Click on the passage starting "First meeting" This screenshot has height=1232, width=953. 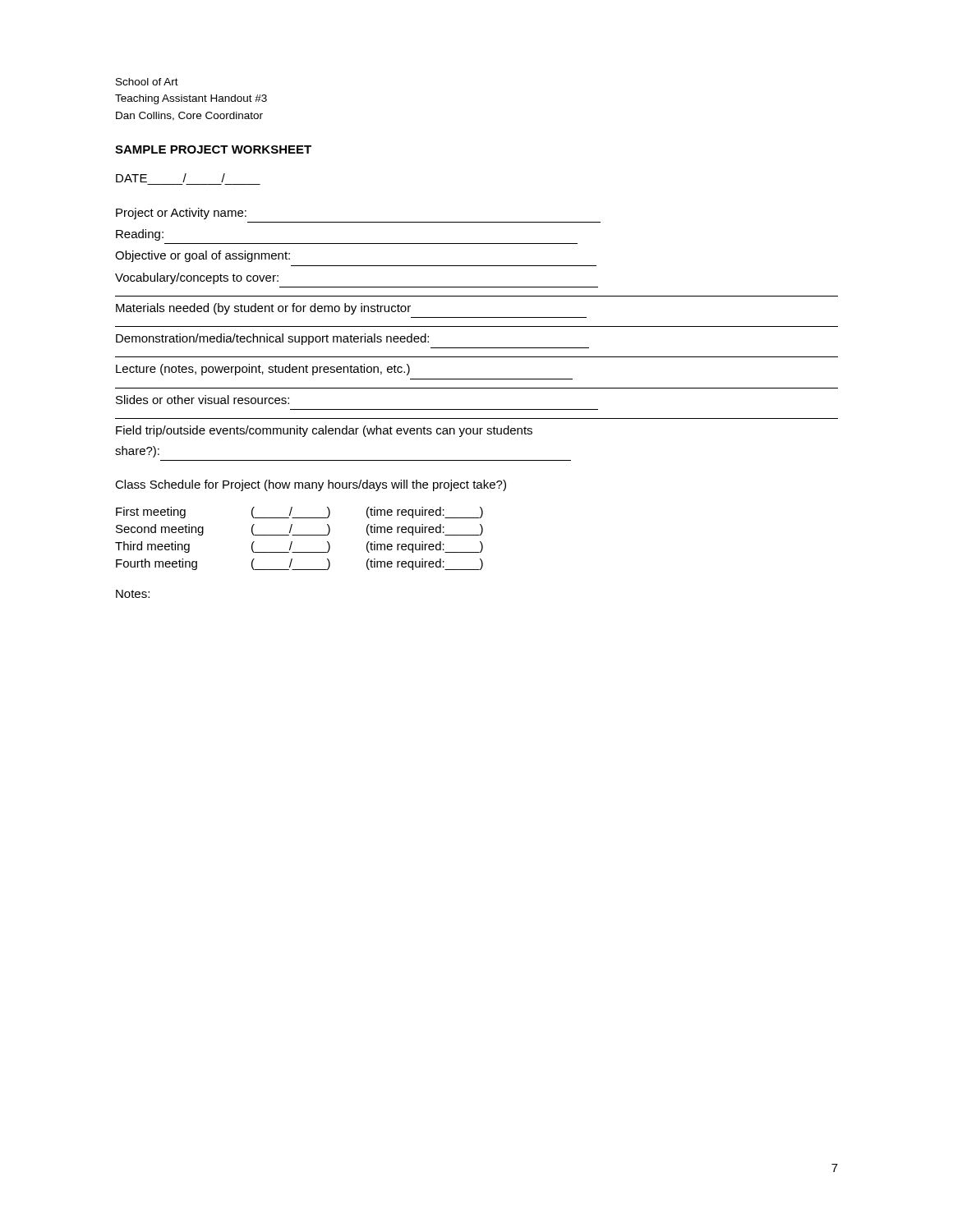(x=151, y=511)
